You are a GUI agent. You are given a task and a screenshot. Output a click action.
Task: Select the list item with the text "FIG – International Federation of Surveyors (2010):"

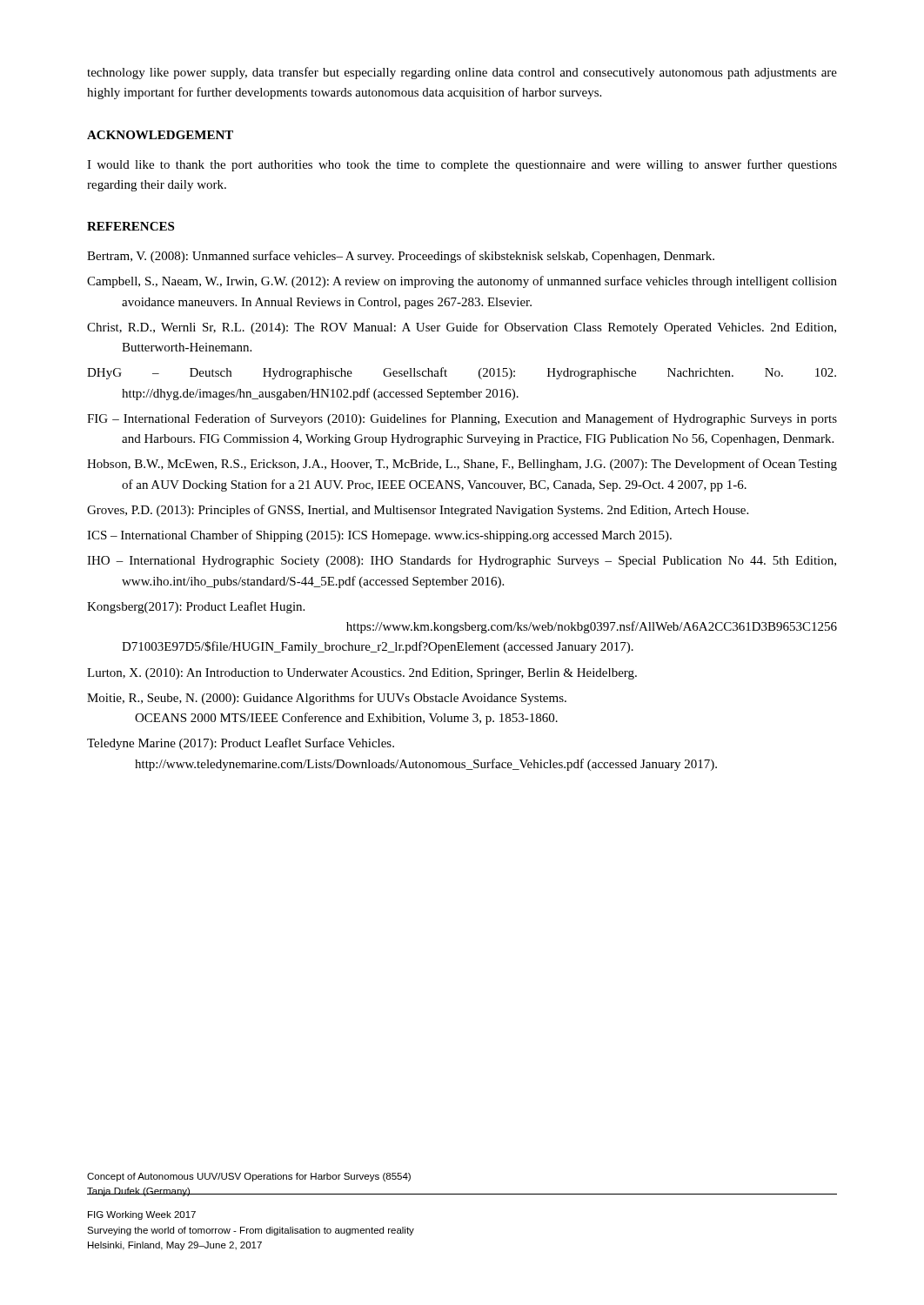click(462, 428)
